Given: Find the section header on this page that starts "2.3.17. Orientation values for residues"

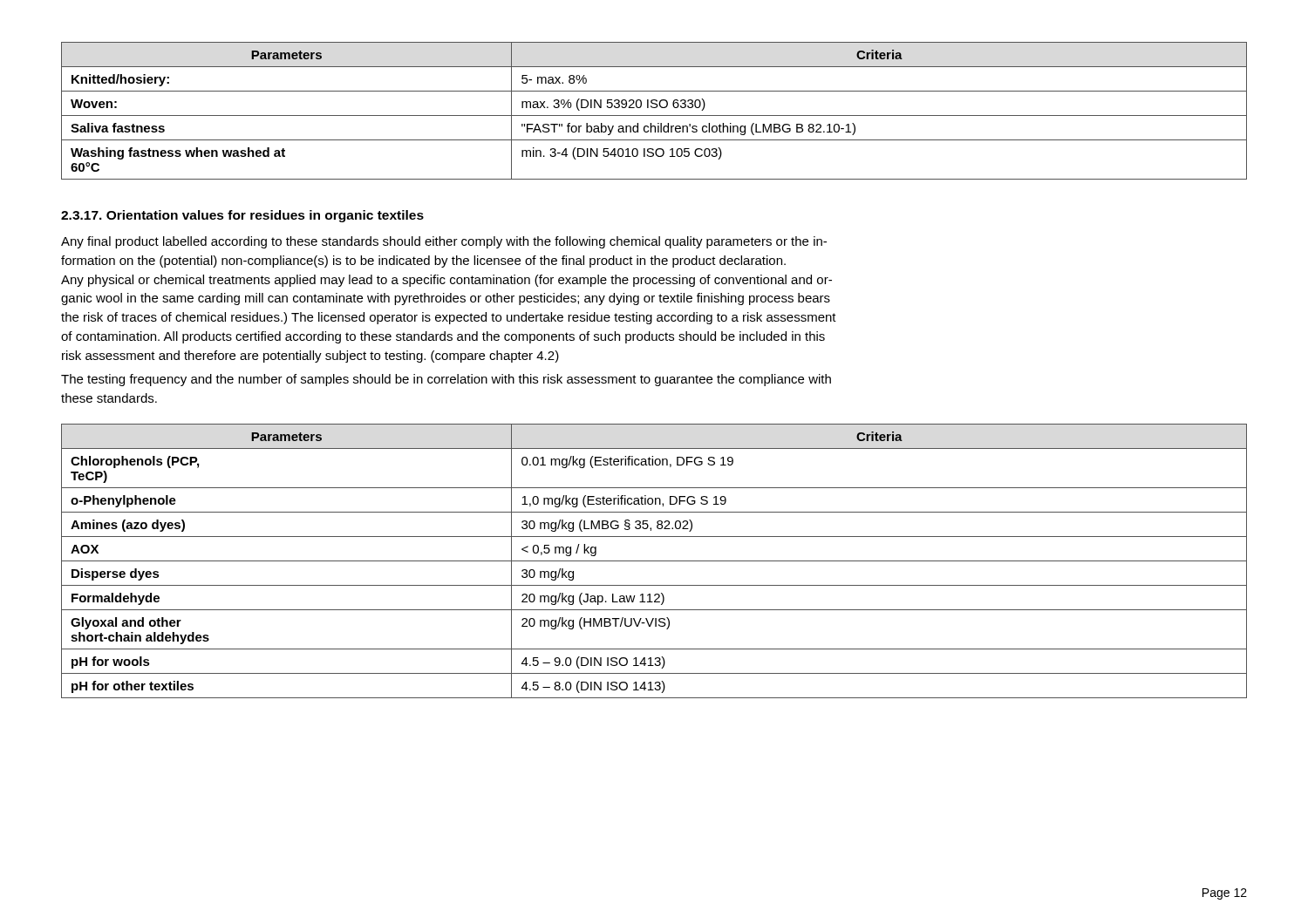Looking at the screenshot, I should click(243, 215).
